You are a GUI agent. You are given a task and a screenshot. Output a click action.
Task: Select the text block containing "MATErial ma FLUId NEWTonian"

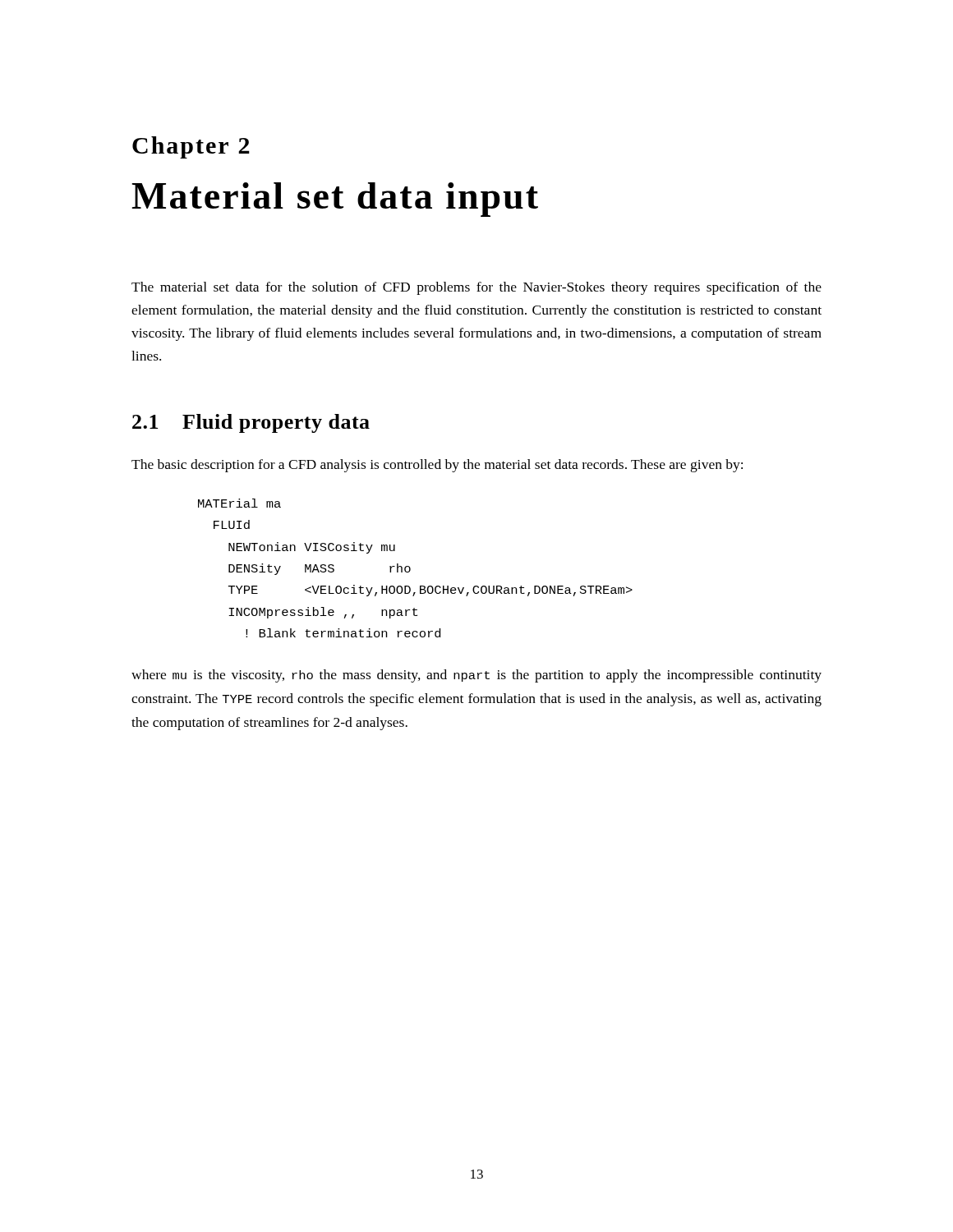click(415, 569)
